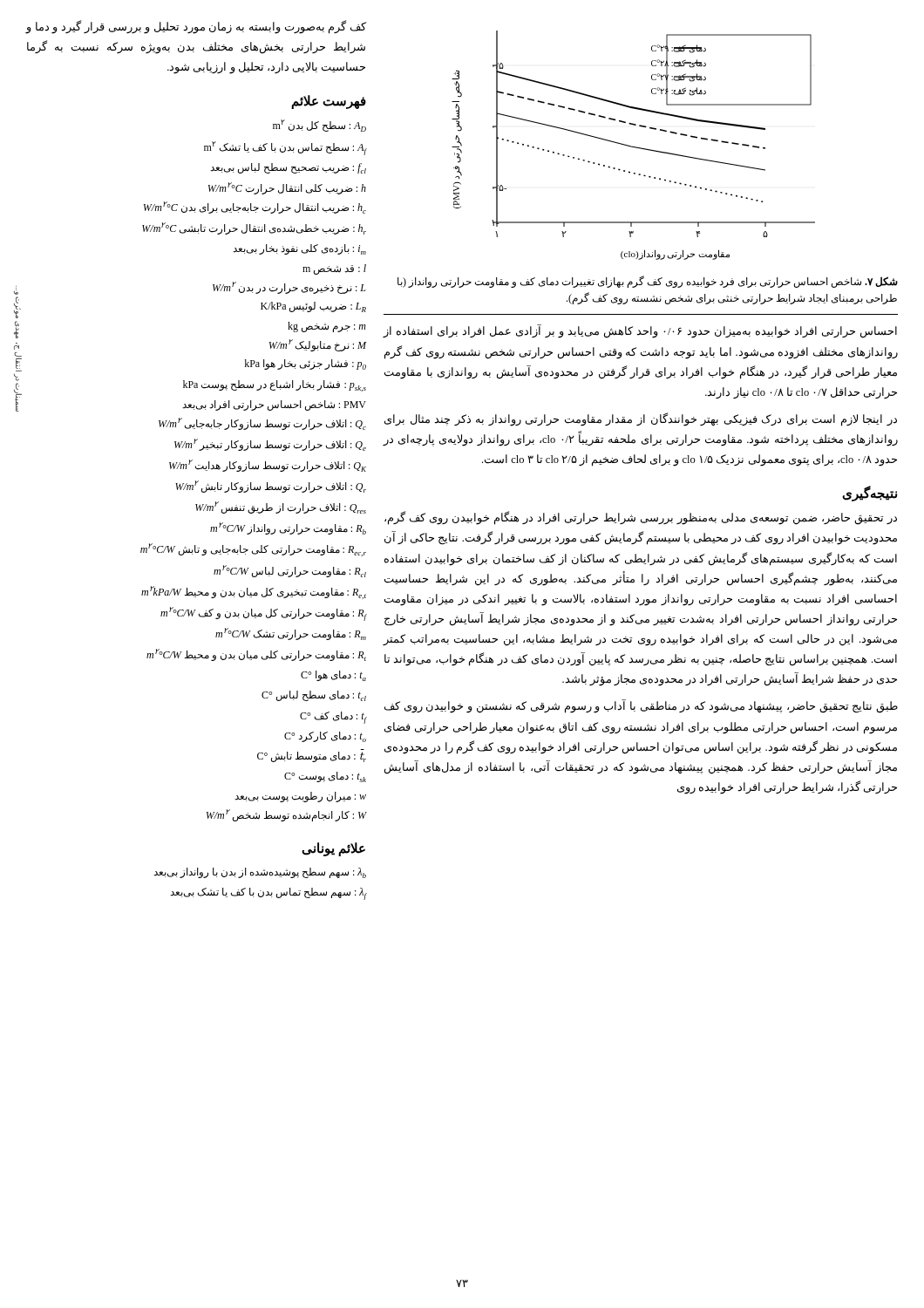Image resolution: width=924 pixels, height=1308 pixels.
Task: Point to the block beginning "کف گرم به‌صورت وابسته"
Action: pos(196,47)
